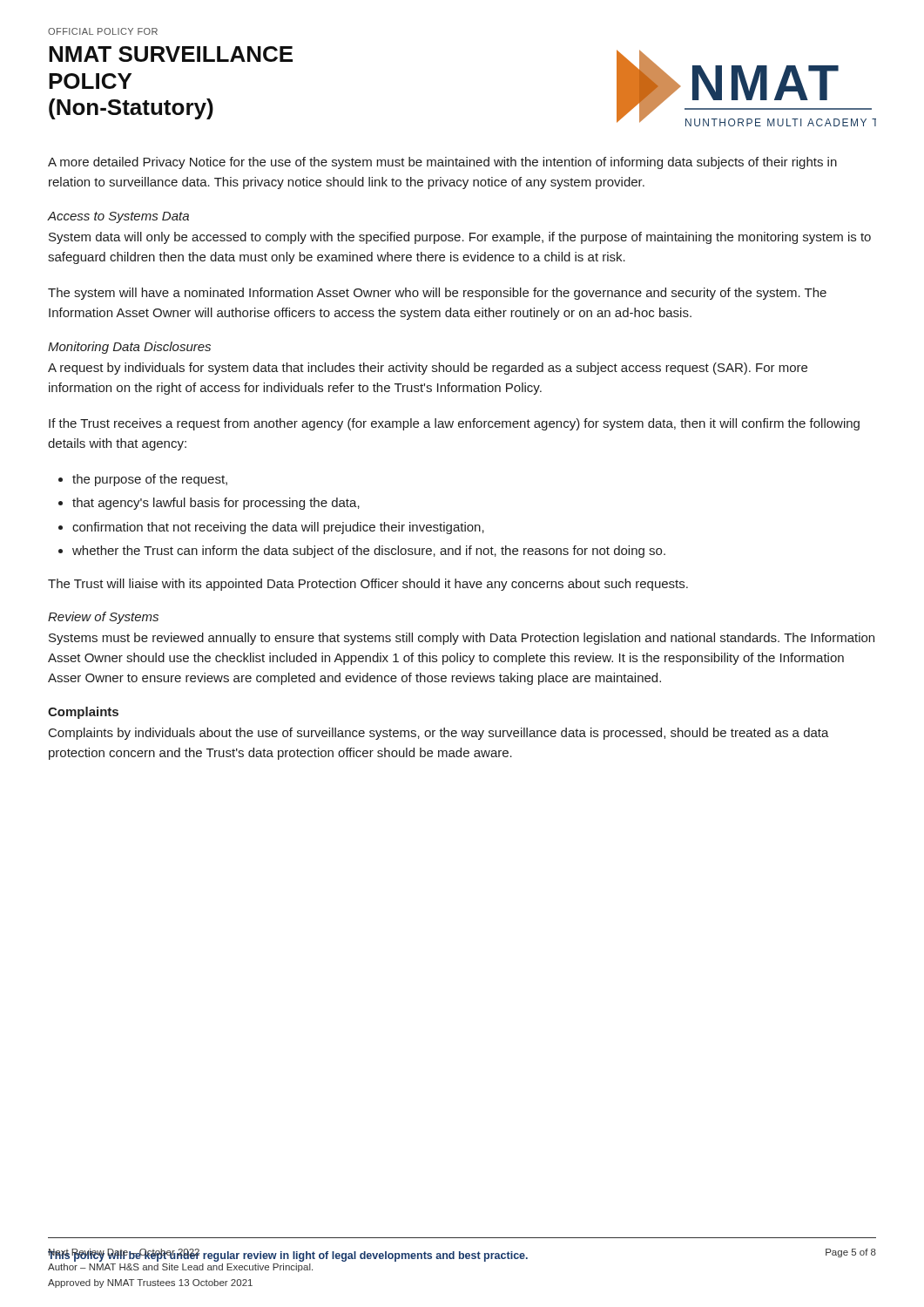Find the block starting "A request by individuals"
Image resolution: width=924 pixels, height=1307 pixels.
(428, 377)
